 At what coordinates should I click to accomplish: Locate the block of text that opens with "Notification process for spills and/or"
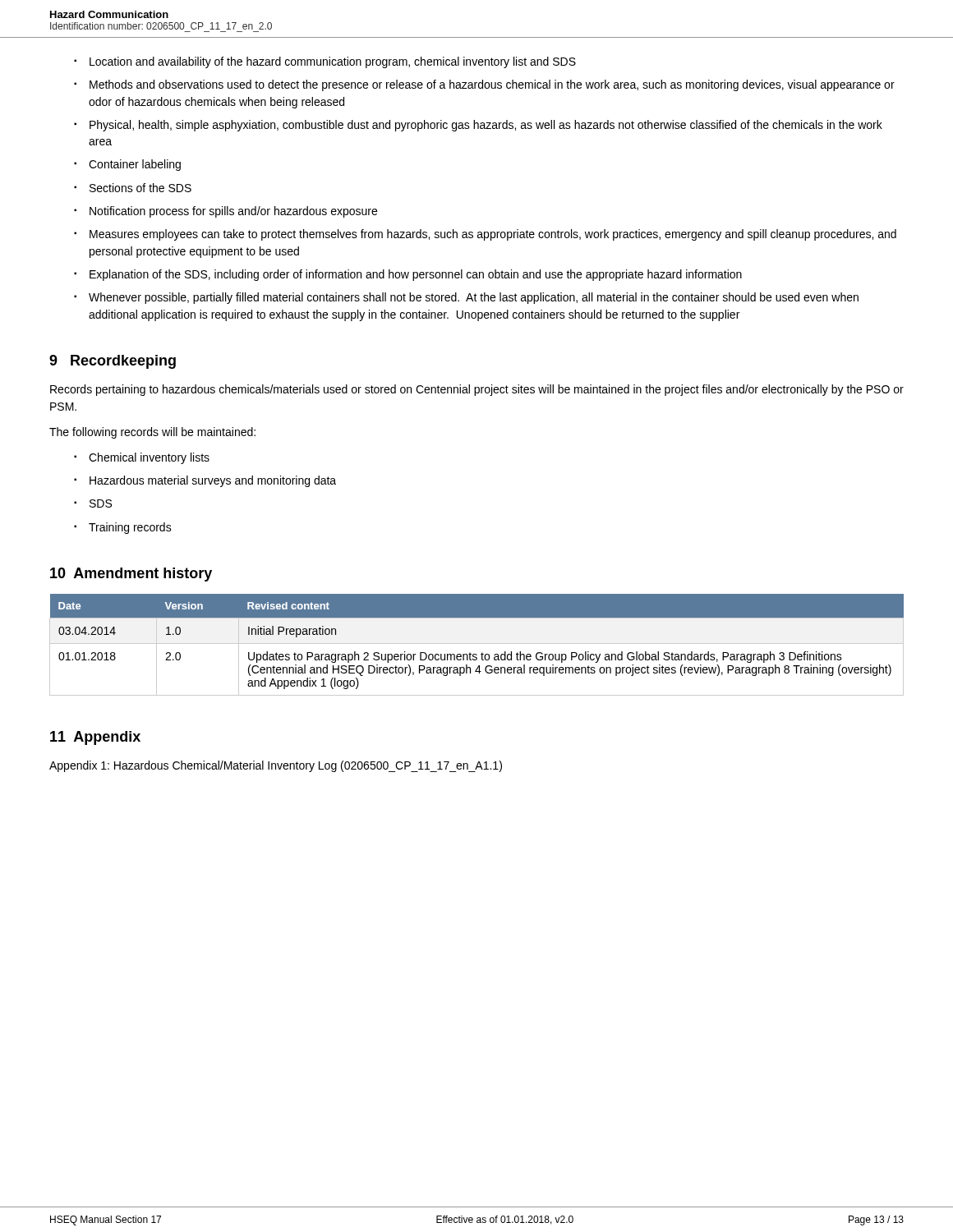233,211
